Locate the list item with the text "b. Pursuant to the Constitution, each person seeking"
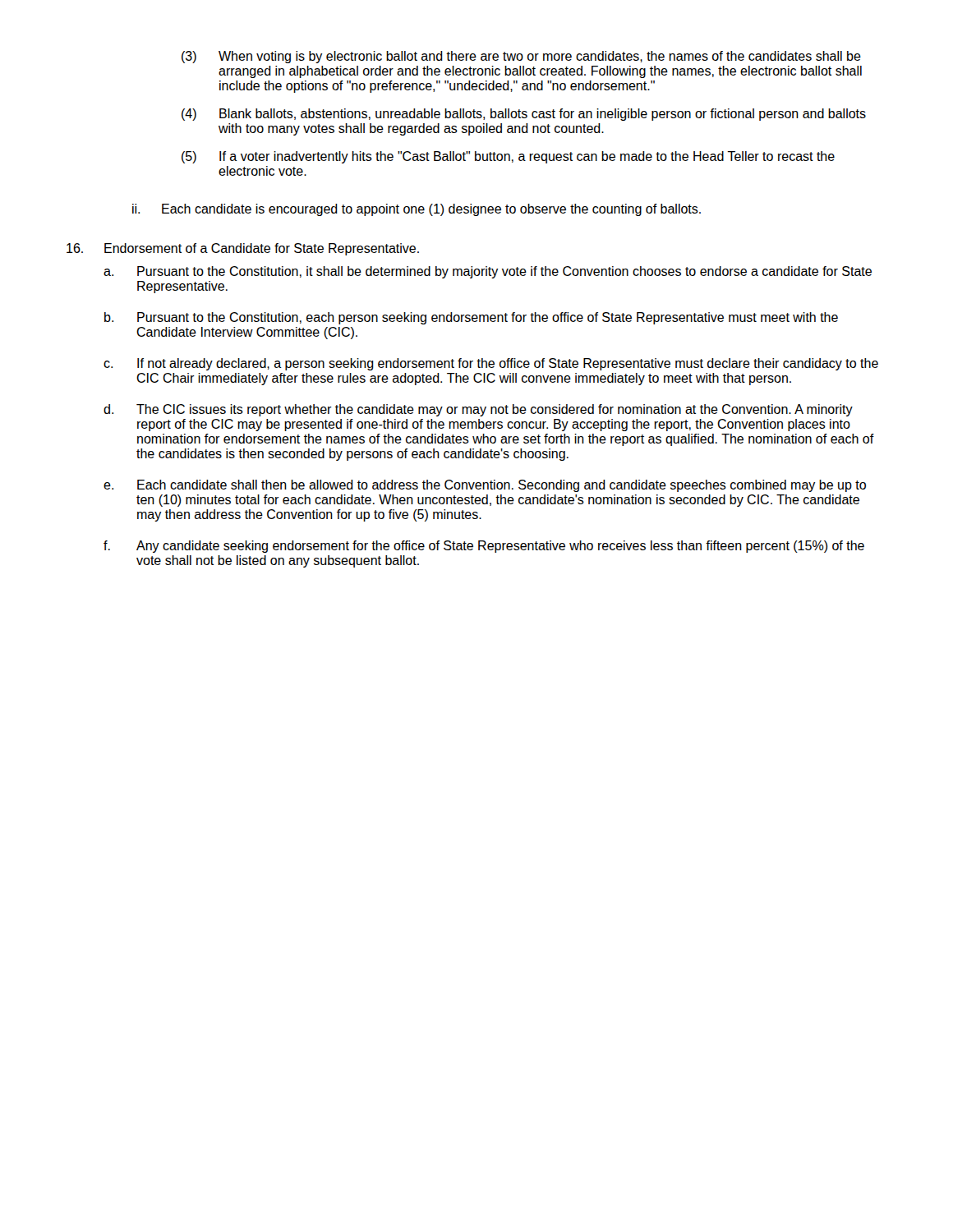The image size is (953, 1232). click(x=495, y=325)
